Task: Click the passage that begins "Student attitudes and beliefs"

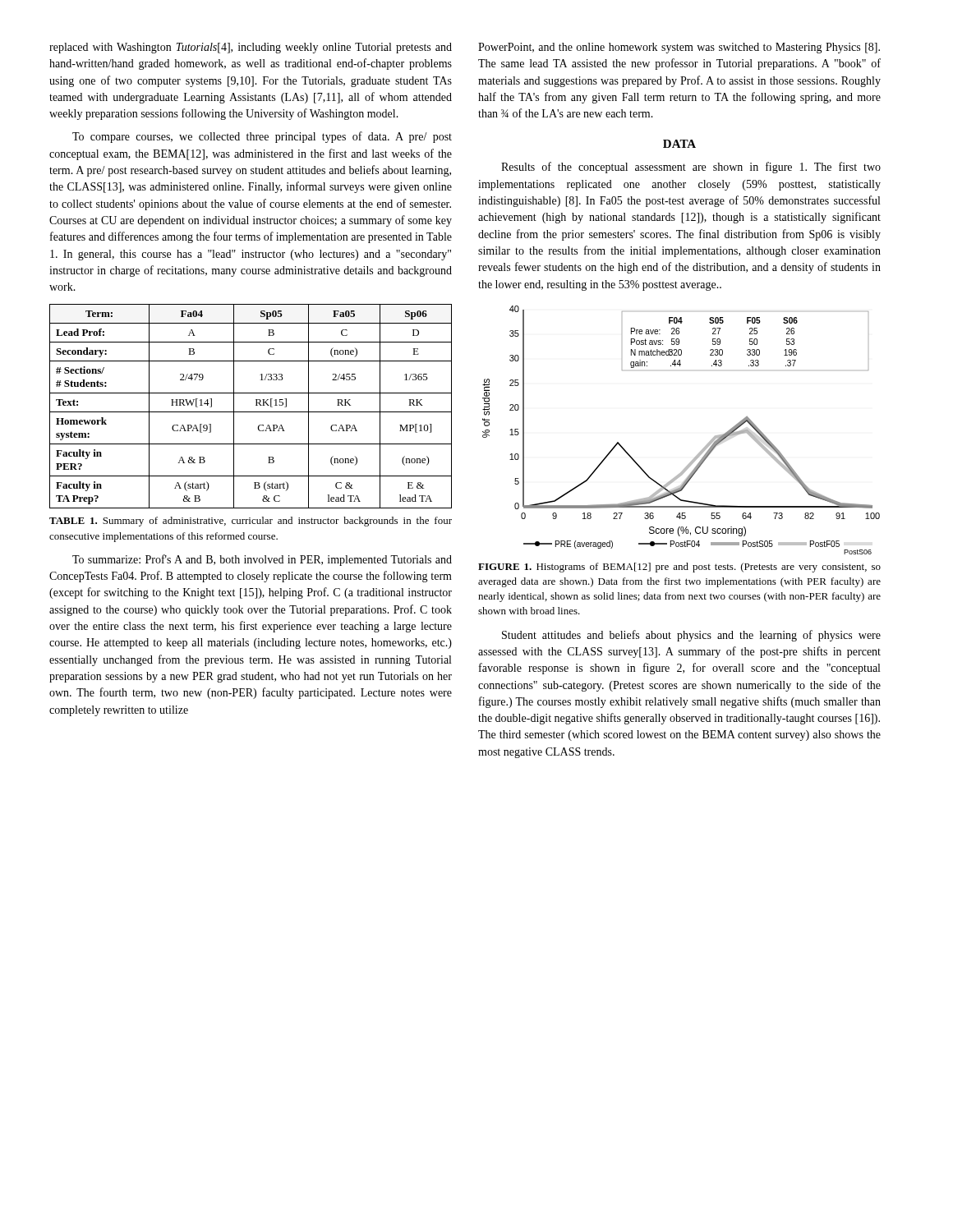Action: [x=679, y=694]
